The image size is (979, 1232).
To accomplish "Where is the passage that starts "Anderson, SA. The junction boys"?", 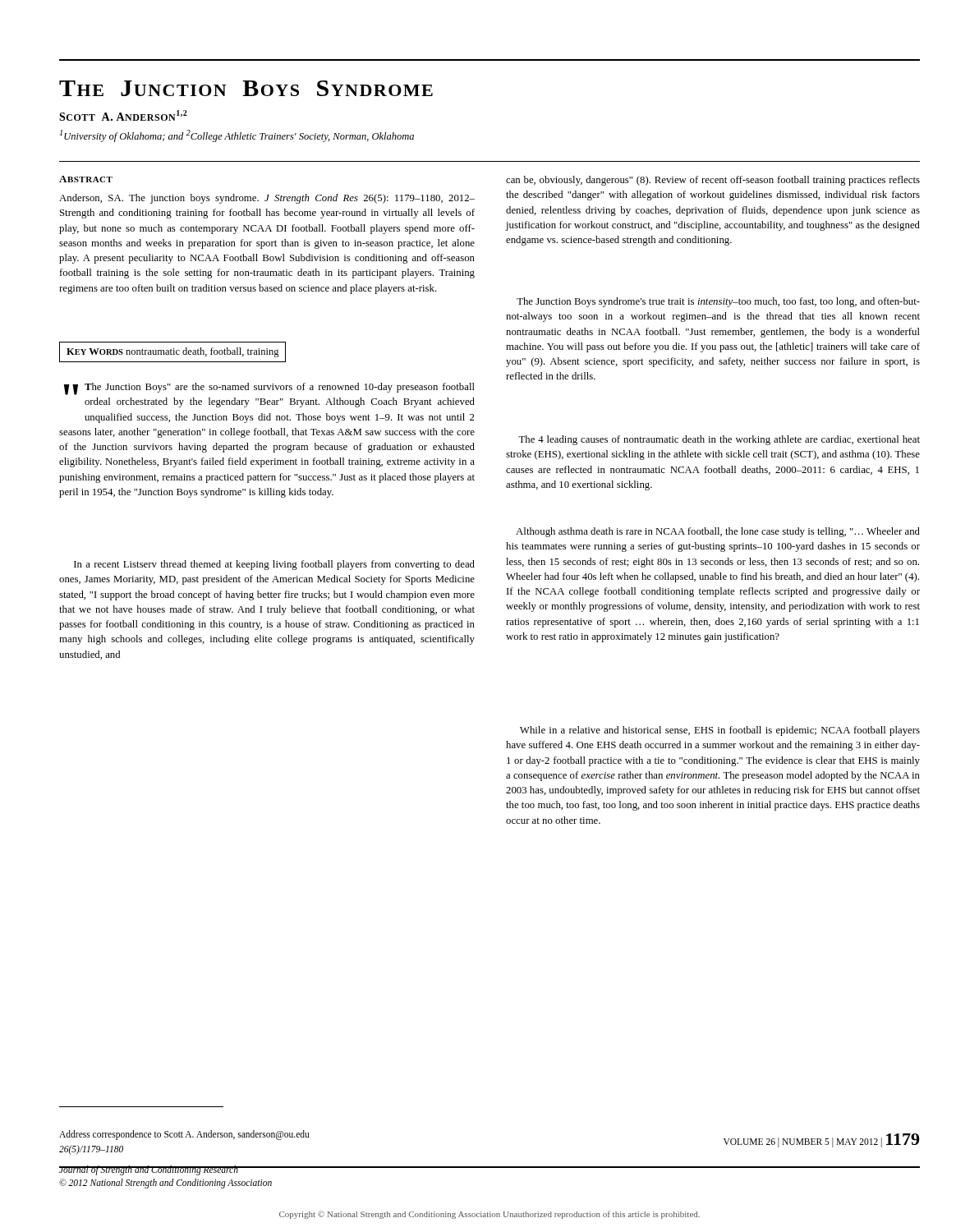I will pyautogui.click(x=267, y=243).
